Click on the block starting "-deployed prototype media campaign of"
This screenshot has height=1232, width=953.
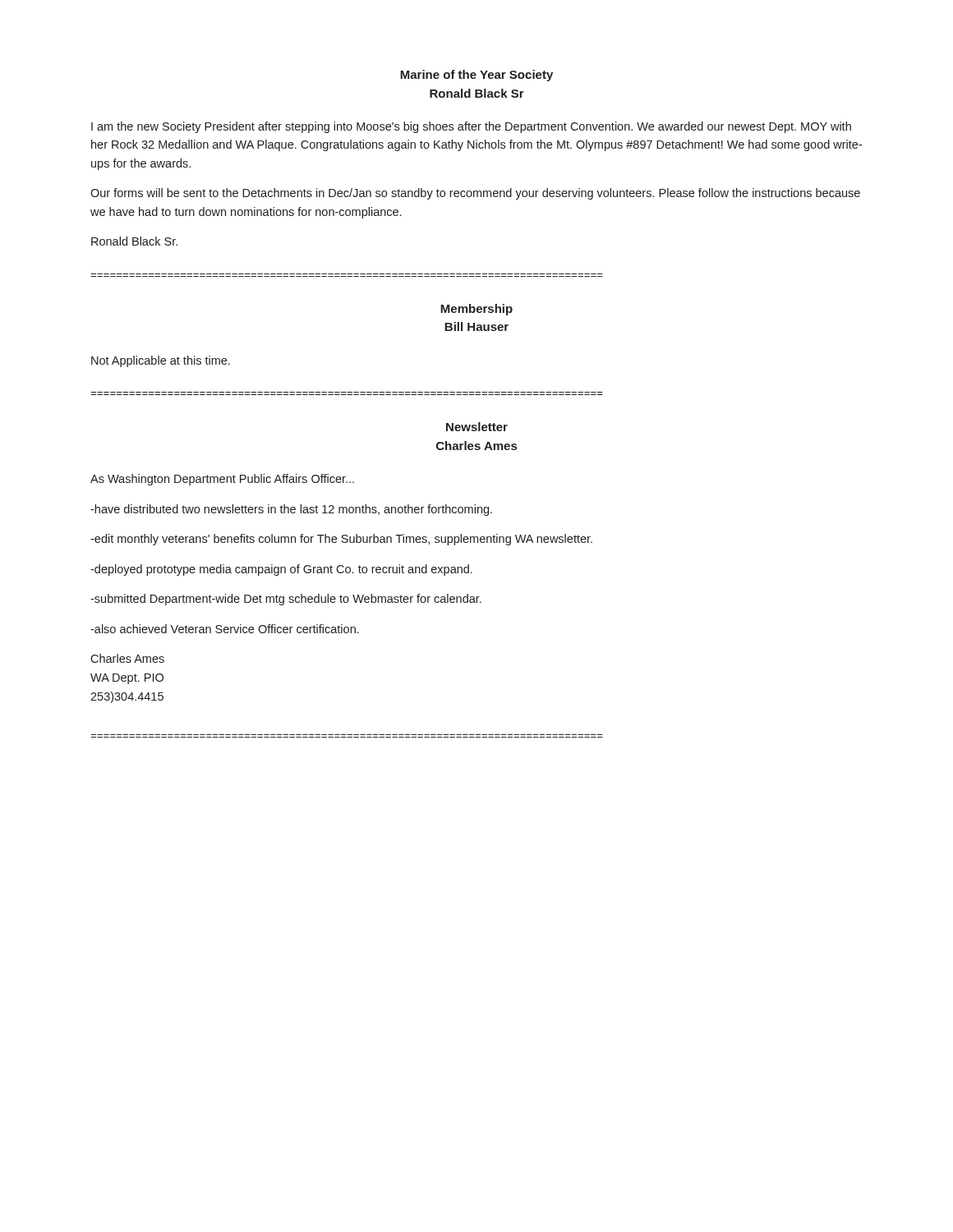[282, 569]
